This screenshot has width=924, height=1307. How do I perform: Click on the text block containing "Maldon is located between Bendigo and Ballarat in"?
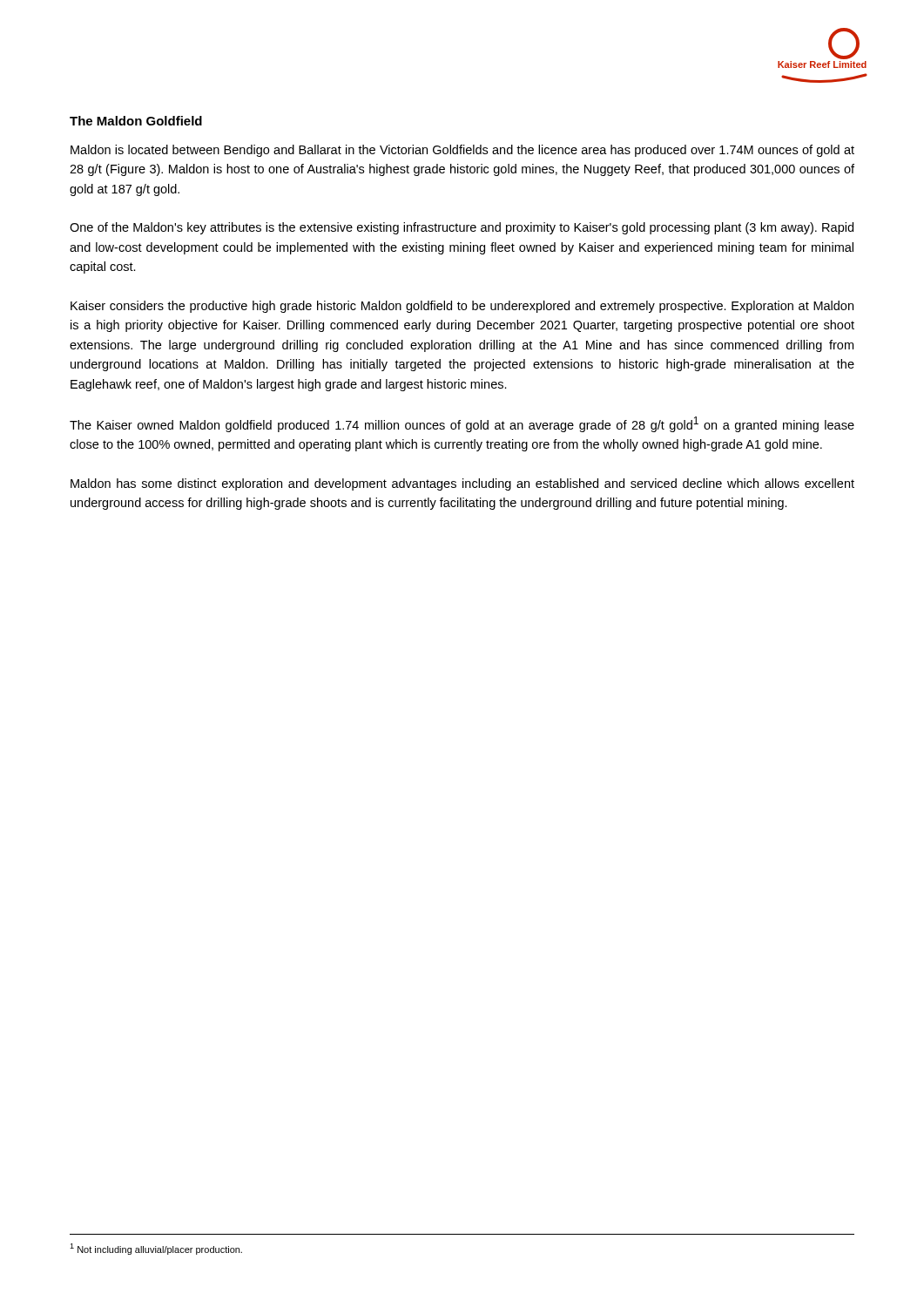[x=462, y=169]
